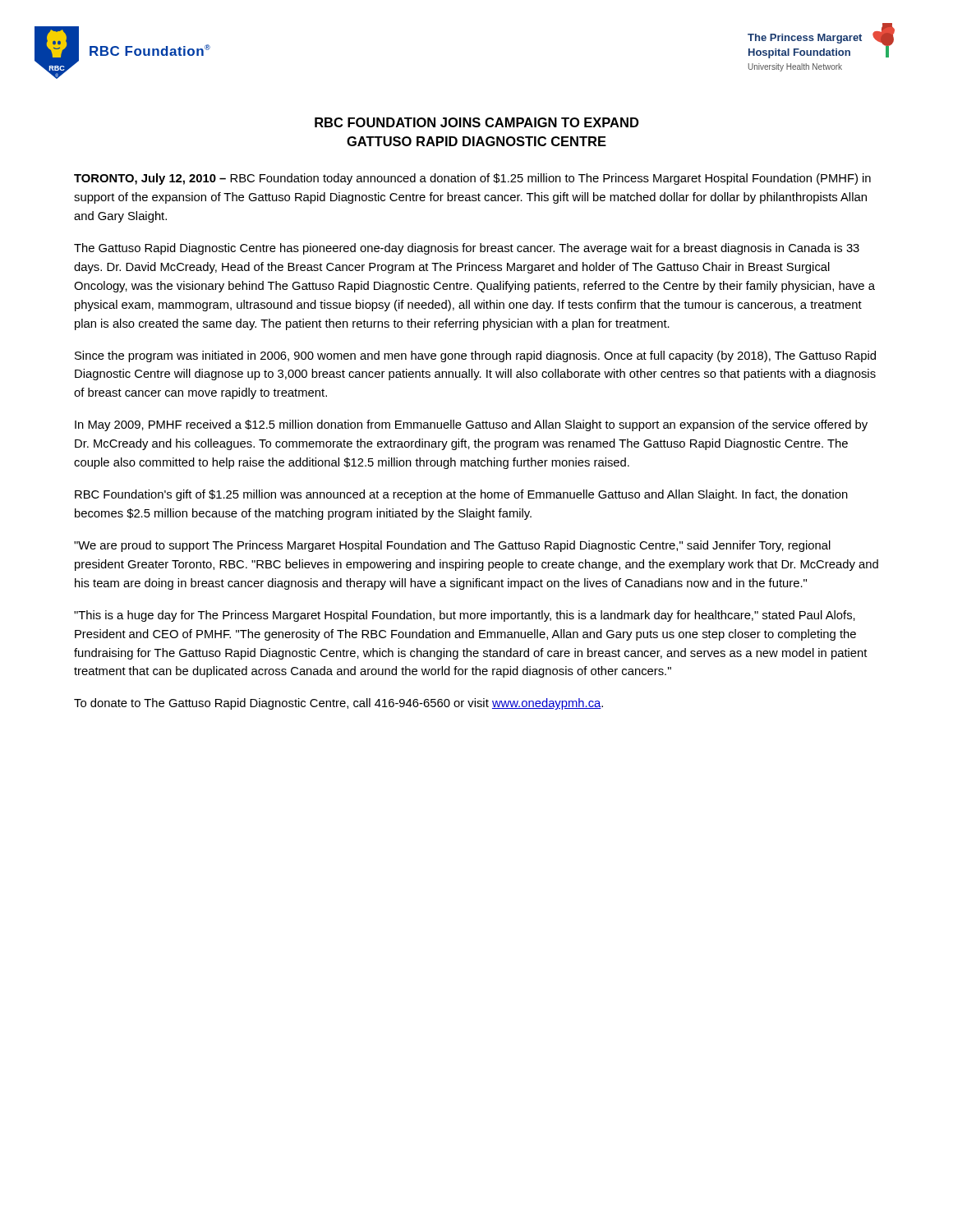Locate the passage starting ""This is a huge day for The Princess"
This screenshot has height=1232, width=953.
470,643
